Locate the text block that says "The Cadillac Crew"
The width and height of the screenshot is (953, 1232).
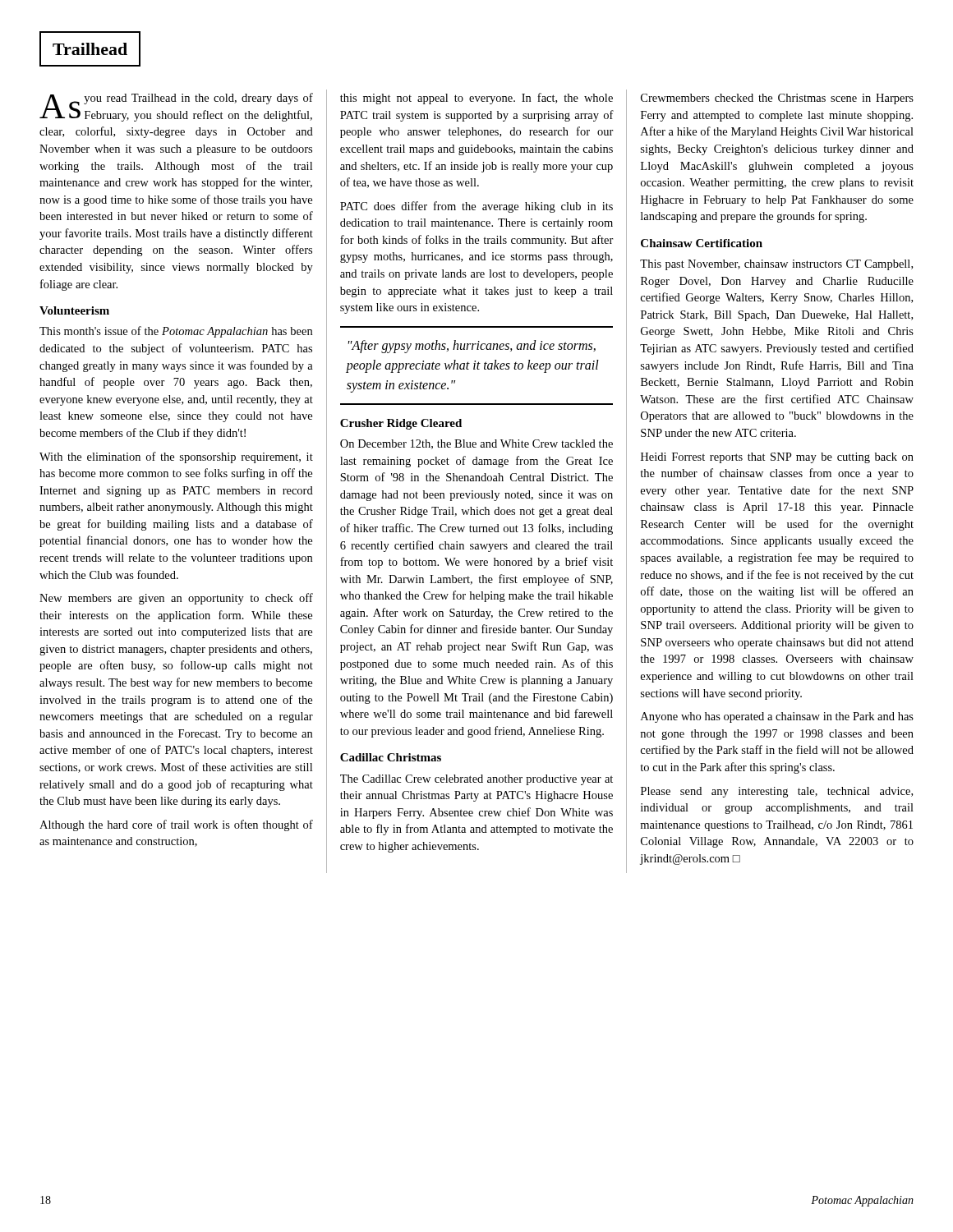point(476,813)
